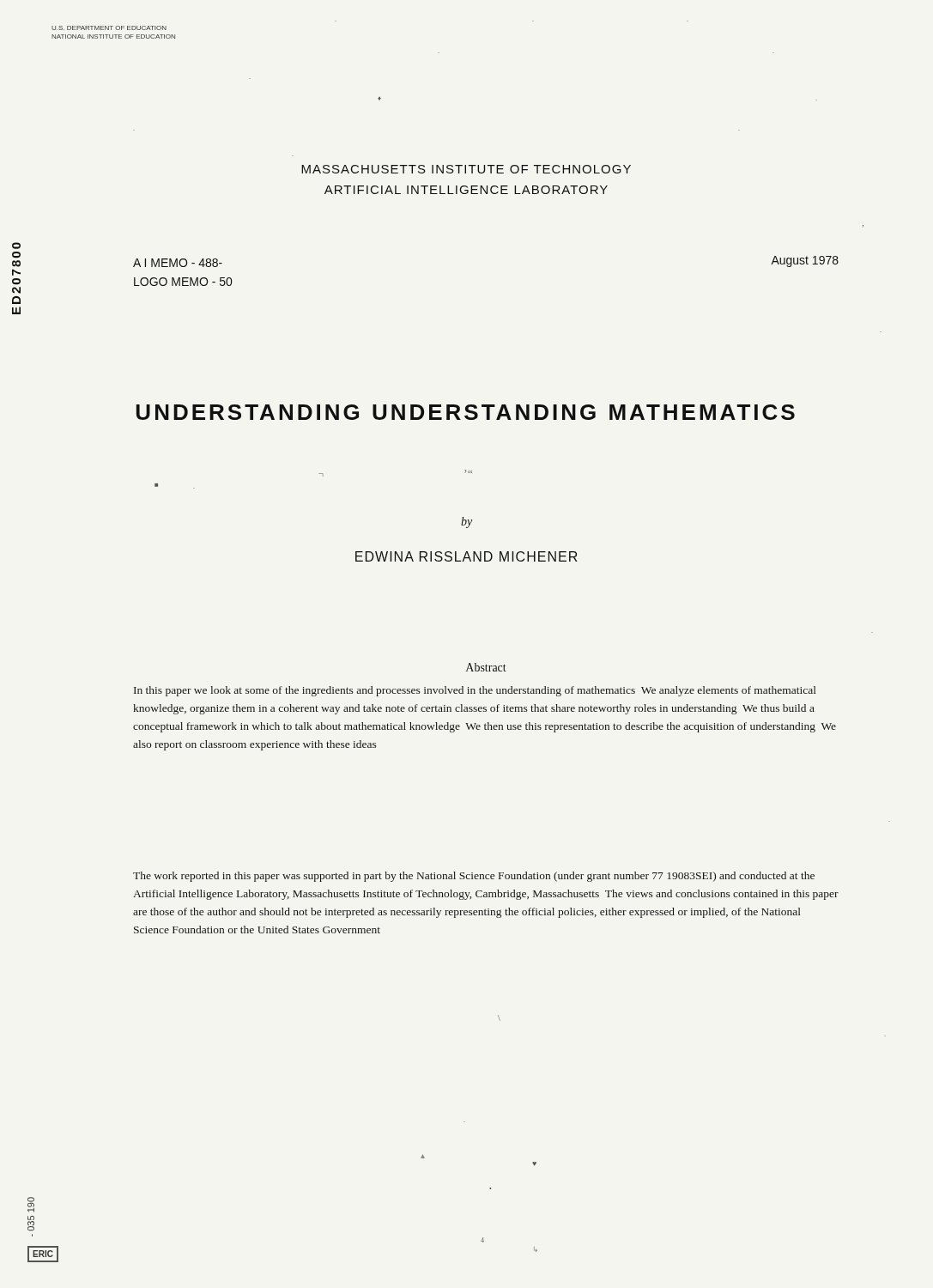Navigate to the passage starting "The work reported in this"
Screen dimensions: 1288x933
click(x=486, y=902)
